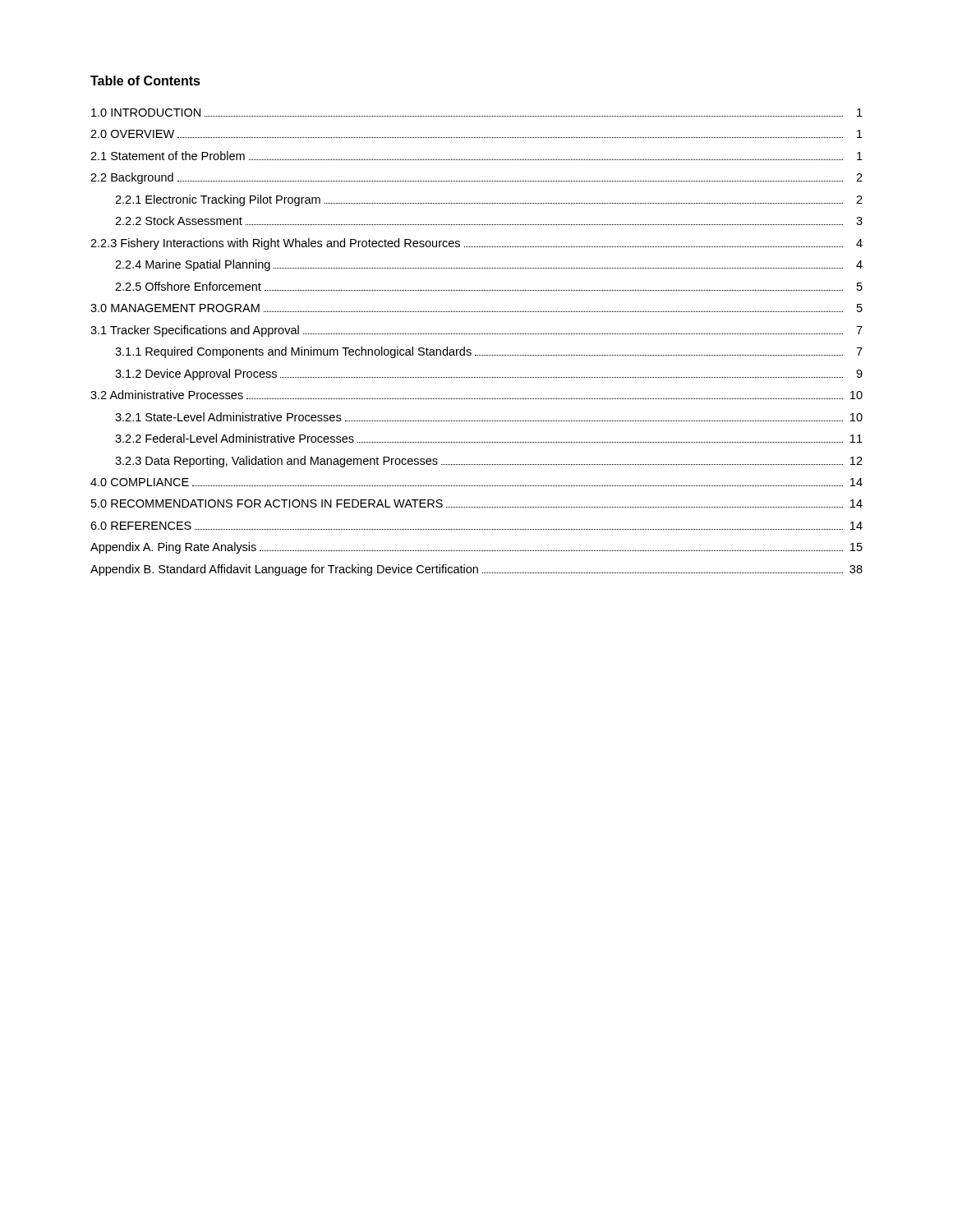Viewport: 953px width, 1232px height.
Task: Locate the list item containing "3.1.1 Required Components and Minimum"
Action: tap(489, 352)
